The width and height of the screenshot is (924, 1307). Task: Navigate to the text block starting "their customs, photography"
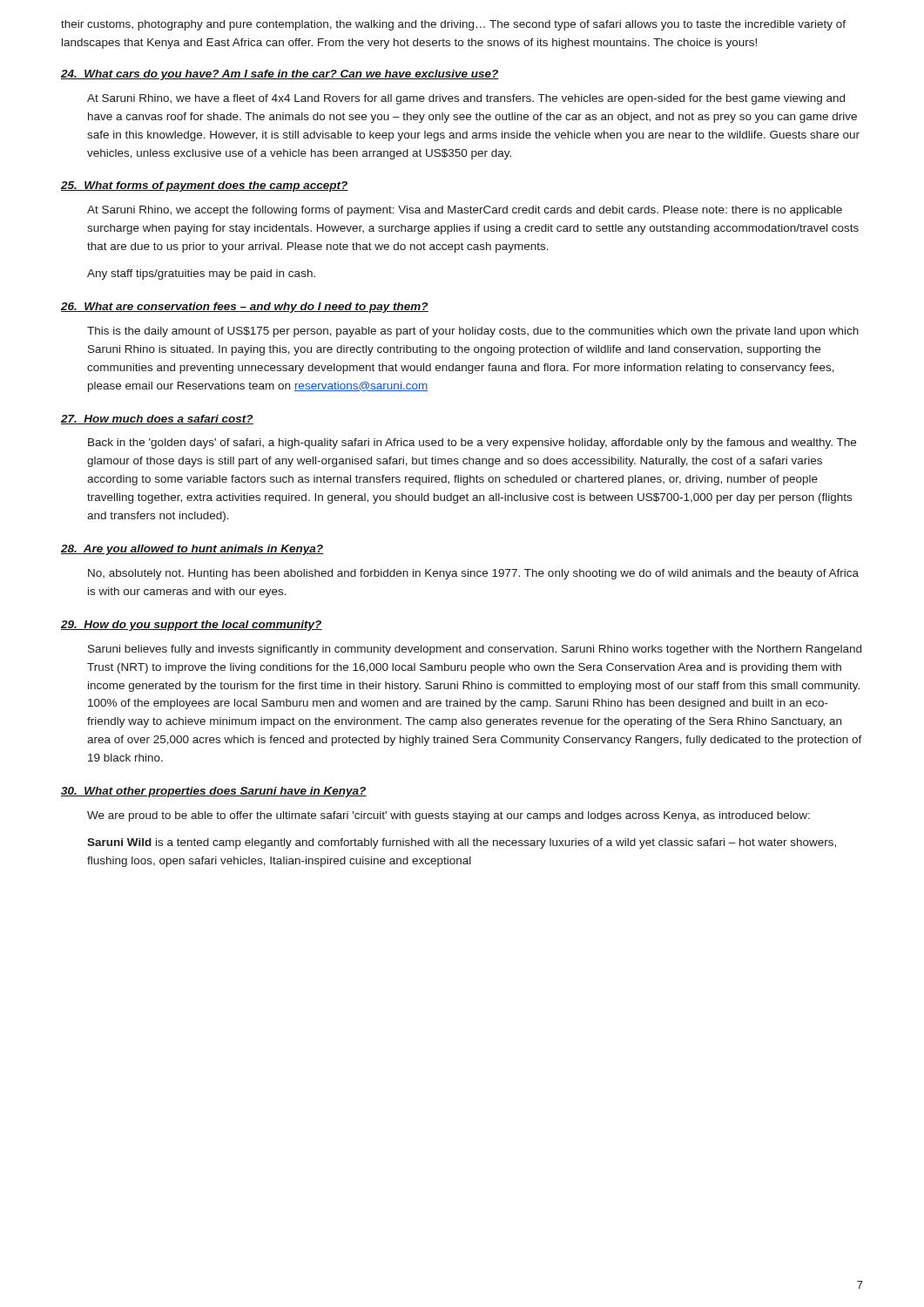click(x=453, y=33)
